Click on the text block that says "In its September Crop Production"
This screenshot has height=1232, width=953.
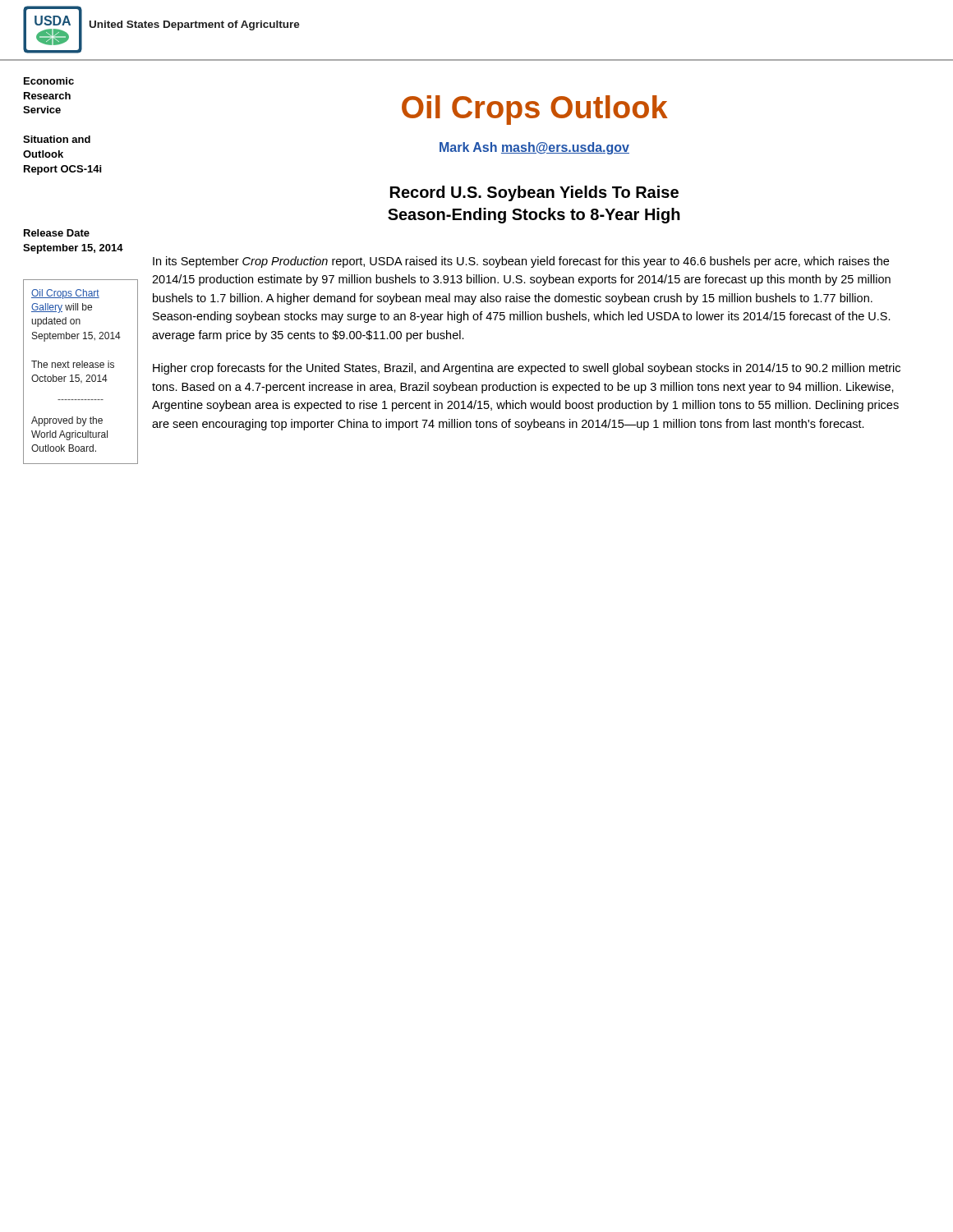tap(521, 262)
